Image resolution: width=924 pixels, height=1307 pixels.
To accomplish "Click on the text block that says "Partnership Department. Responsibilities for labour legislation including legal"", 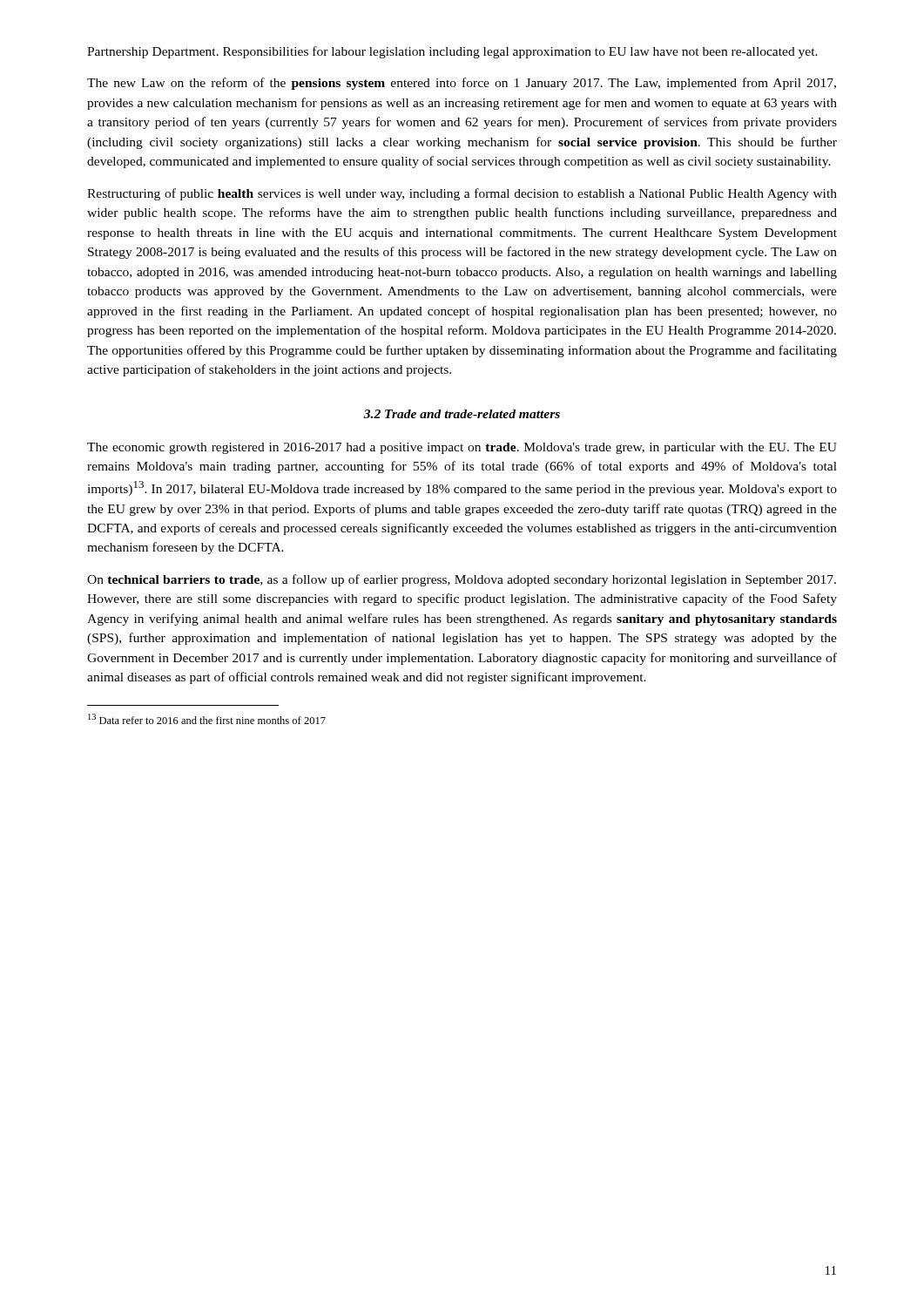I will (462, 52).
